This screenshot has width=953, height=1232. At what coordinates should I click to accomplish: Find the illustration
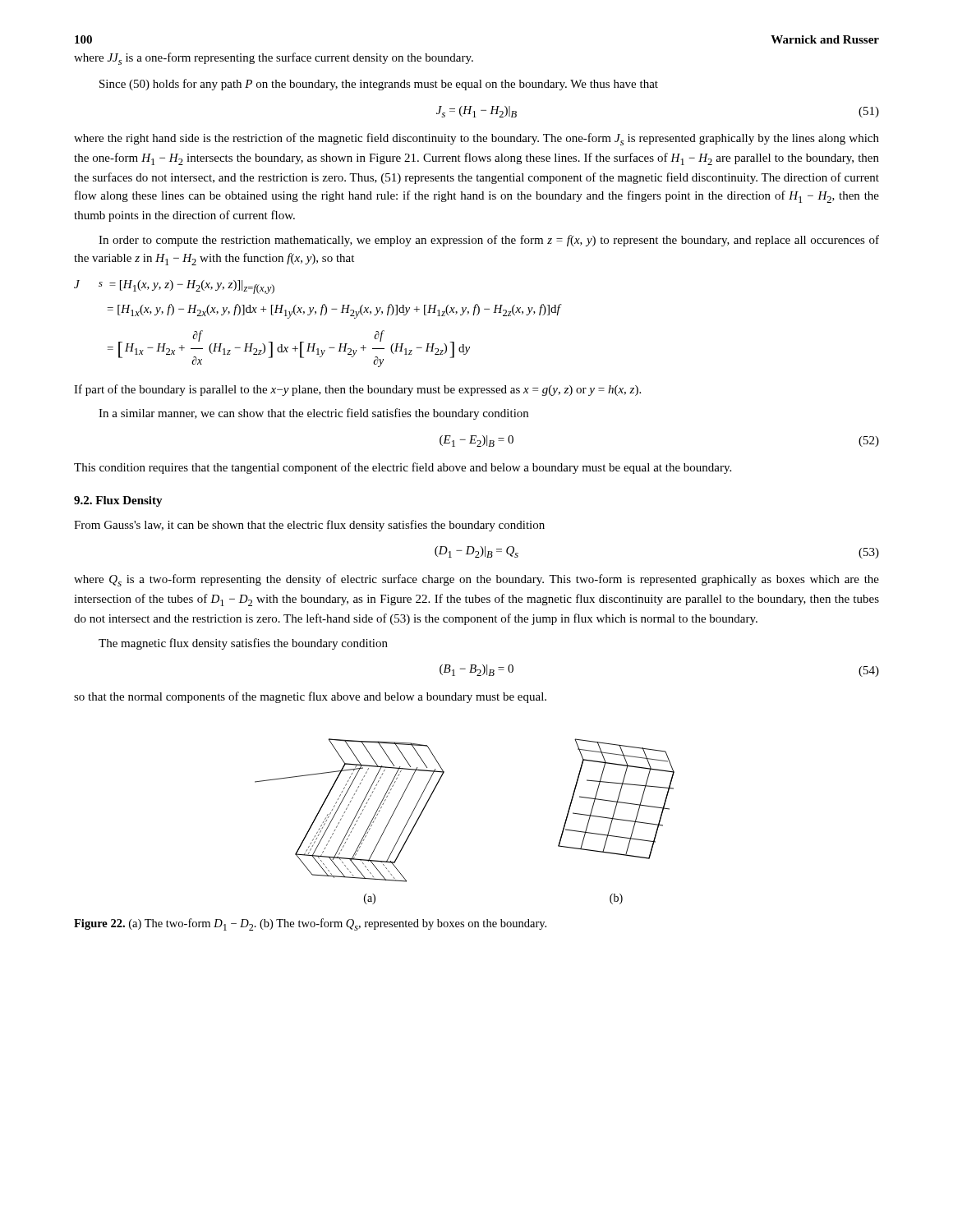point(476,815)
